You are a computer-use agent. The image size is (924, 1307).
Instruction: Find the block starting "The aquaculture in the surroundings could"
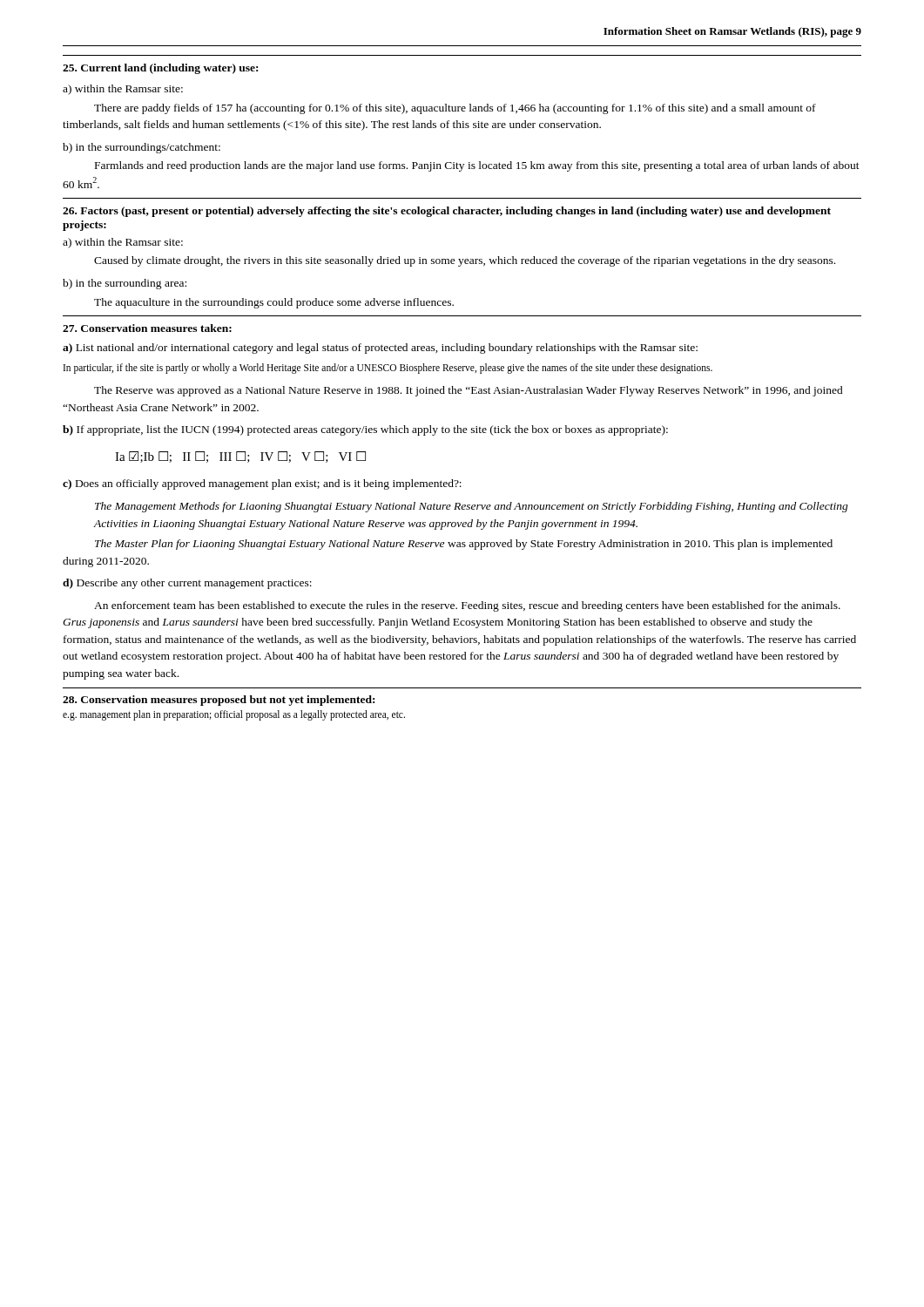pos(462,302)
